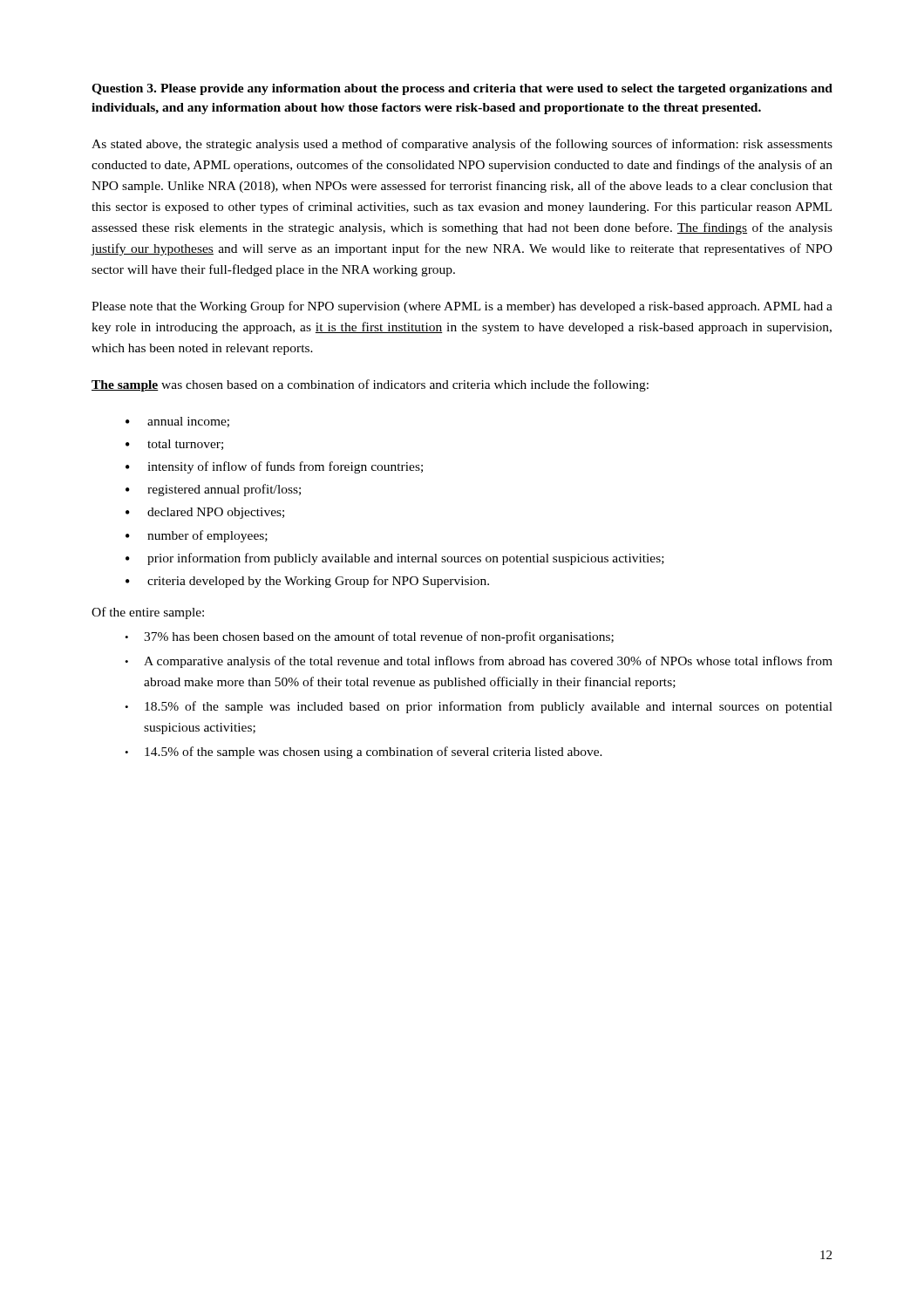Screen dimensions: 1308x924
Task: Select the region starting "• prior information"
Action: [x=395, y=559]
